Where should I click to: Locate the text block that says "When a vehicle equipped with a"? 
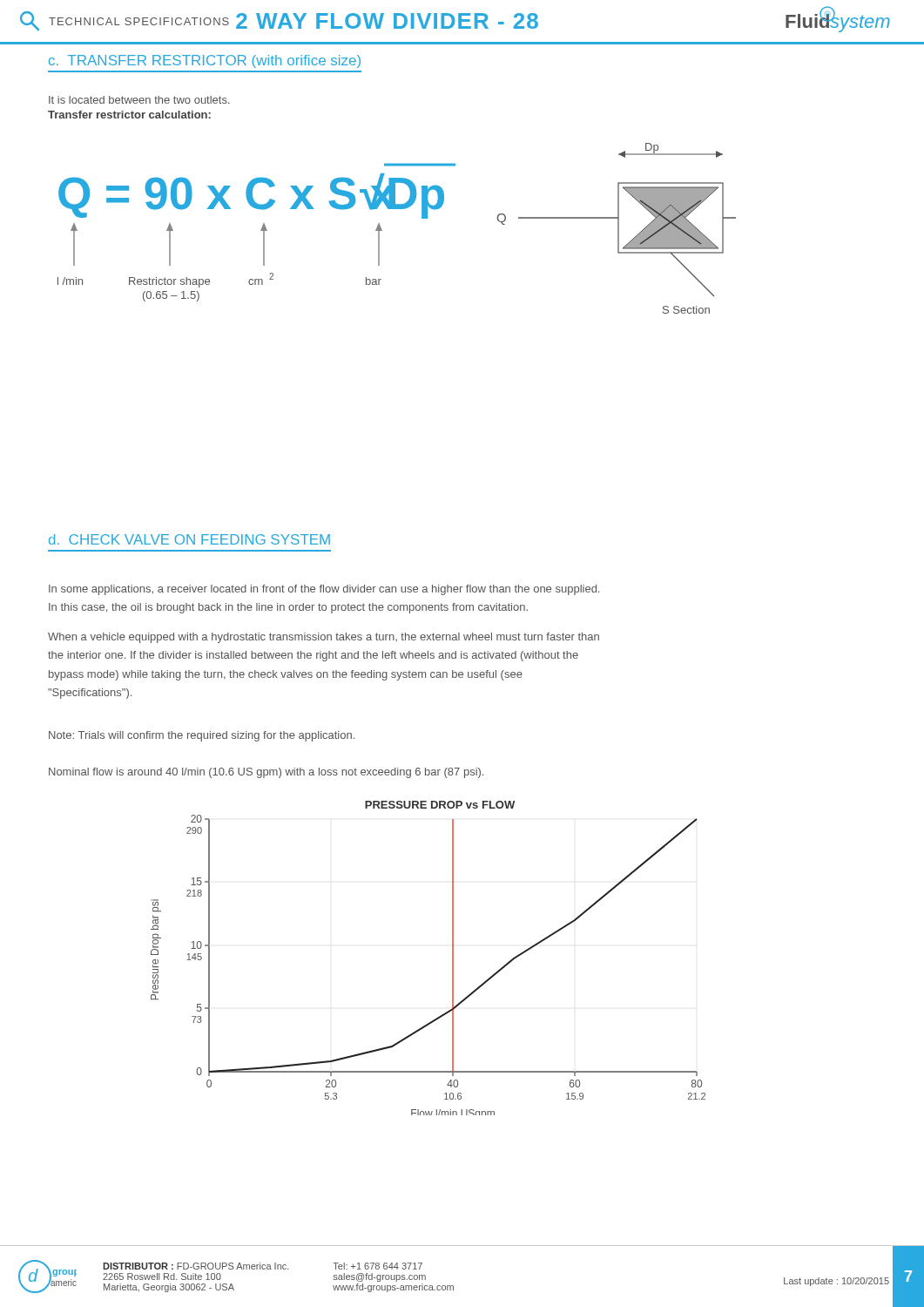pos(324,665)
